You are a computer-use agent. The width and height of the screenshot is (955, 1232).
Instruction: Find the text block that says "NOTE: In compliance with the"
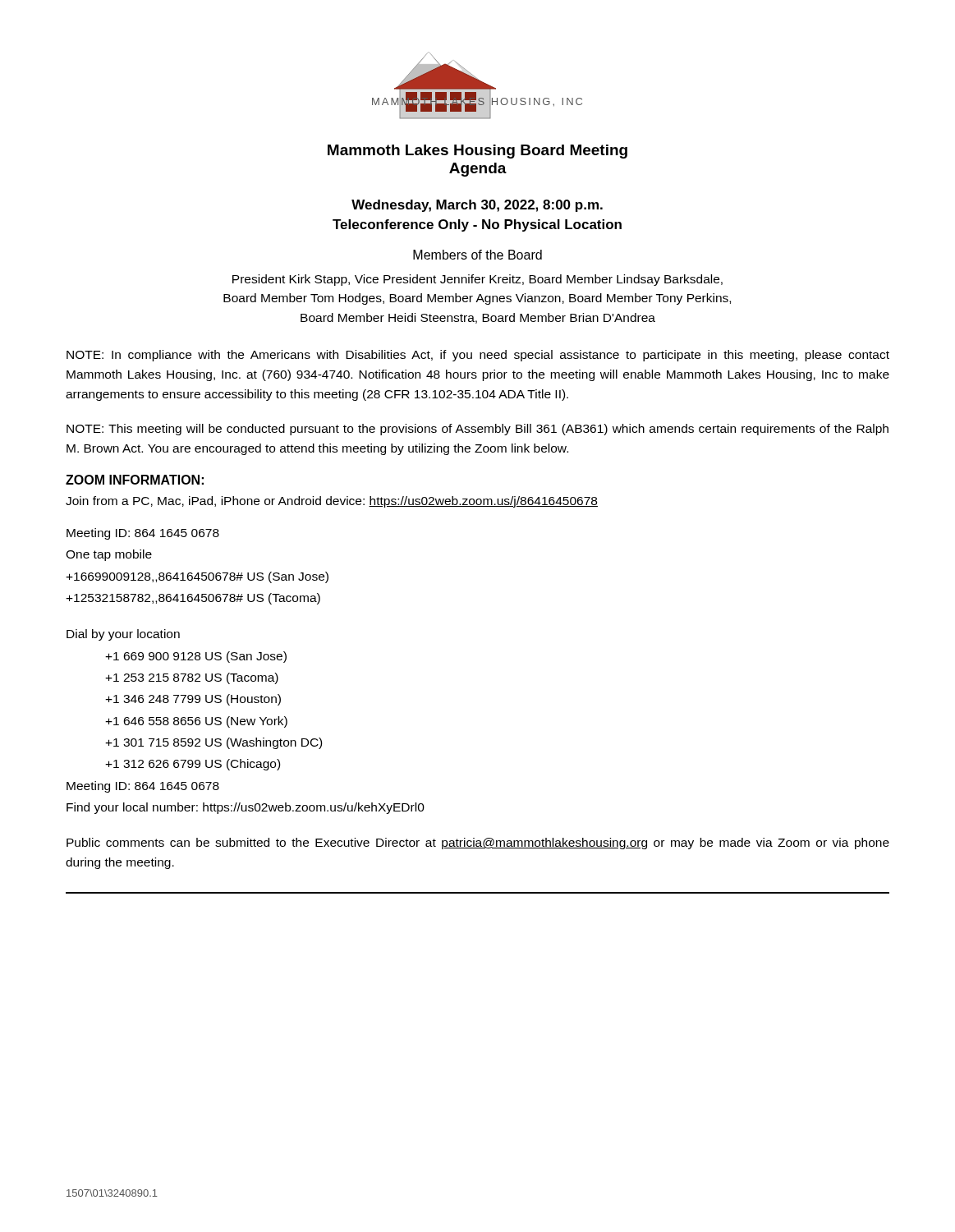[x=478, y=374]
